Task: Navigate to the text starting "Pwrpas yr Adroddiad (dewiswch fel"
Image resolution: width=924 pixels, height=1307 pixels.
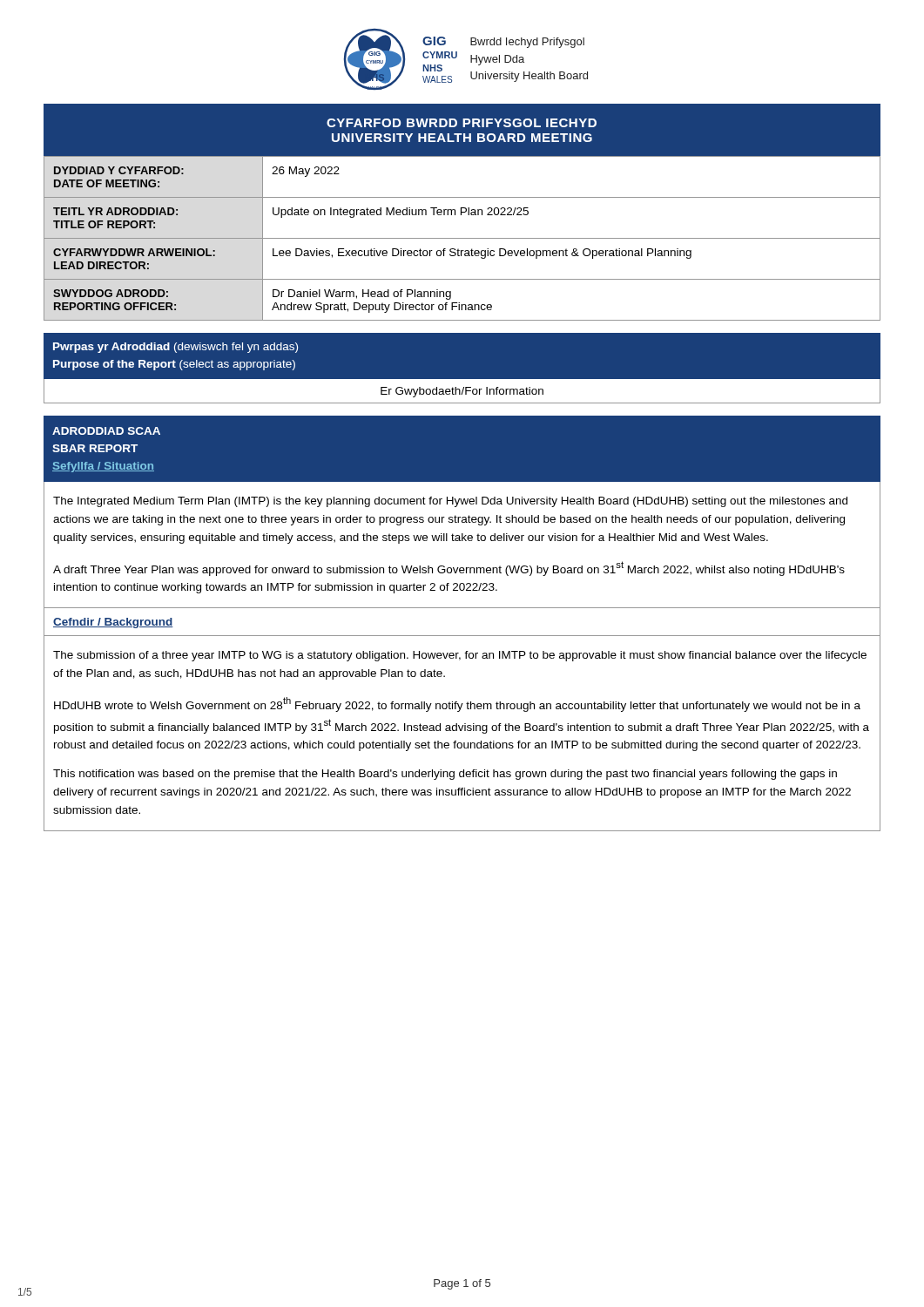Action: click(175, 348)
